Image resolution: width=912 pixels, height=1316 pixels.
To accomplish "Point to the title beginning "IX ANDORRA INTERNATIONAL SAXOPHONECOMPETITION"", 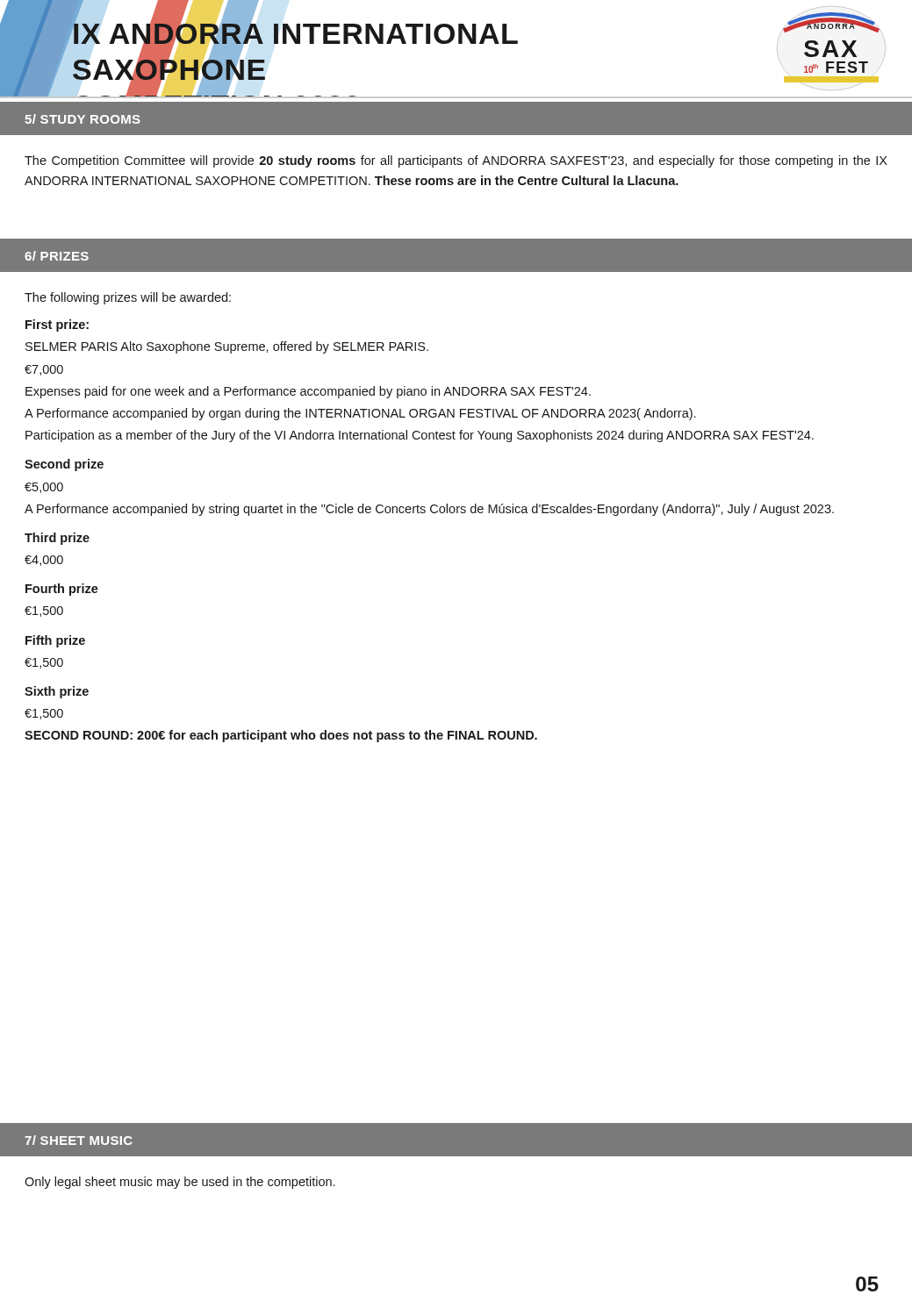I will [295, 69].
